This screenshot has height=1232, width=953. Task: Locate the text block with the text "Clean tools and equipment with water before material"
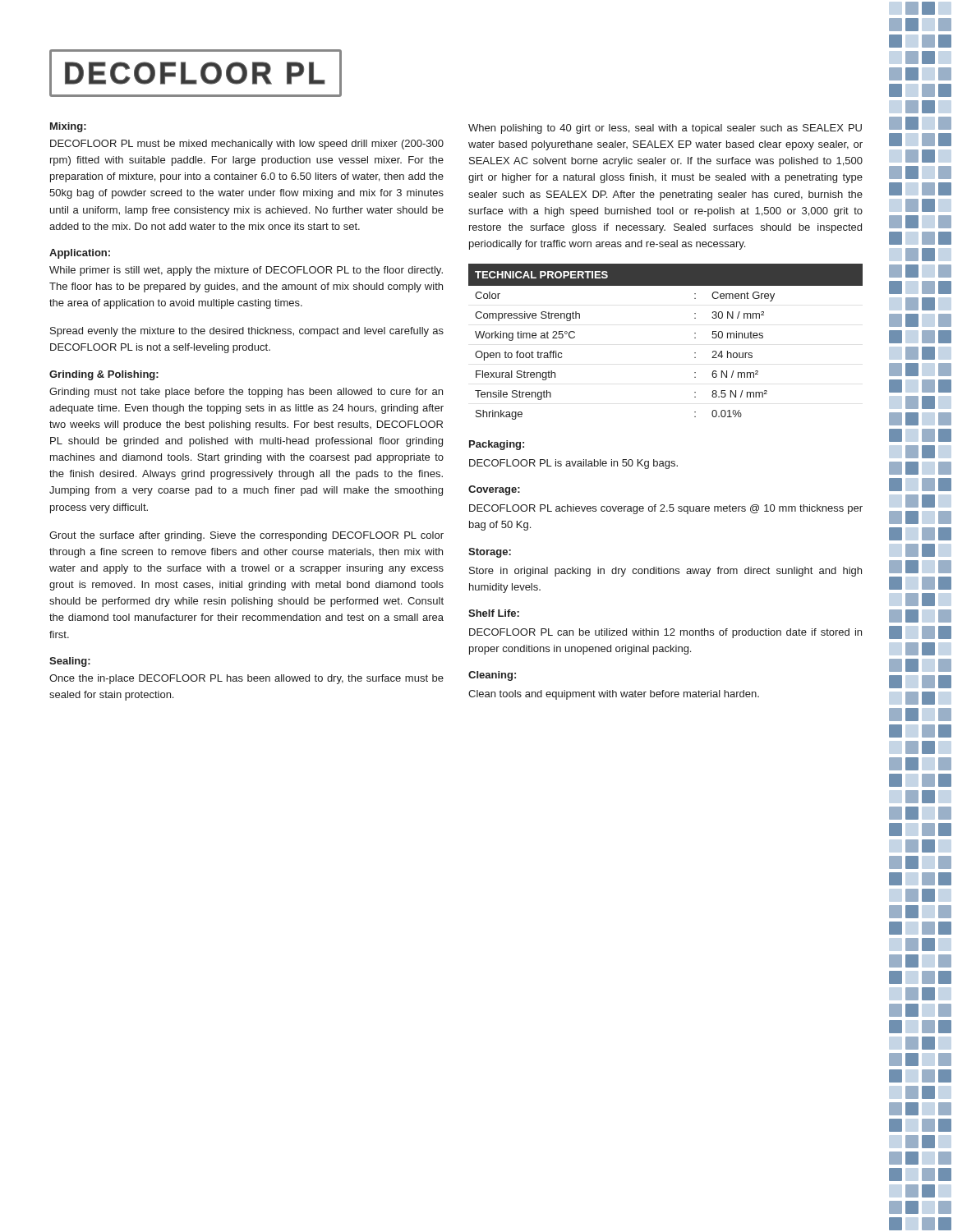[x=614, y=694]
